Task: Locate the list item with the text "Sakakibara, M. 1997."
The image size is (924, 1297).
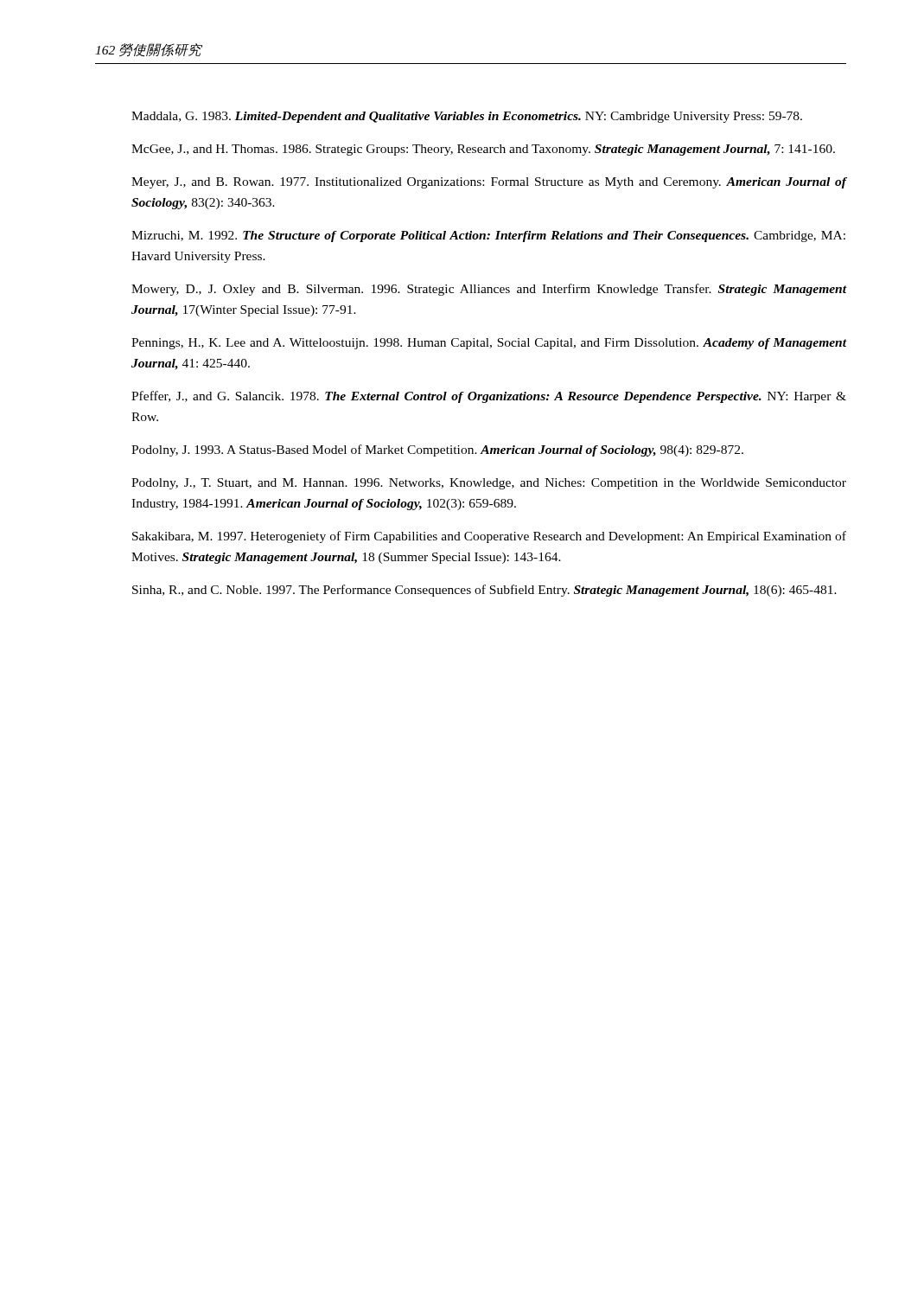Action: 471,547
